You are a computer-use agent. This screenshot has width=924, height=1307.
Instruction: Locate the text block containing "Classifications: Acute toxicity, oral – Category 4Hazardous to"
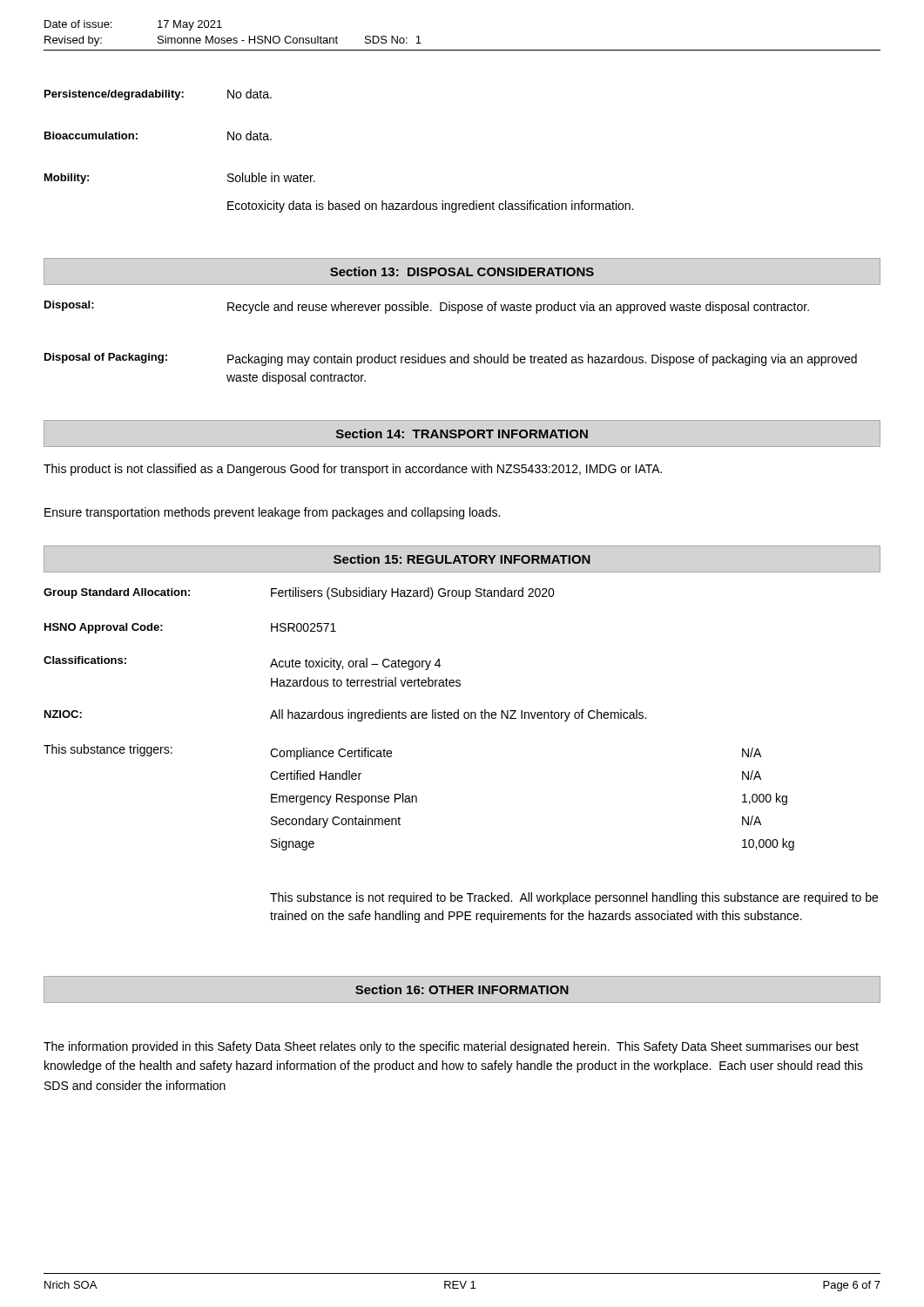coord(462,673)
